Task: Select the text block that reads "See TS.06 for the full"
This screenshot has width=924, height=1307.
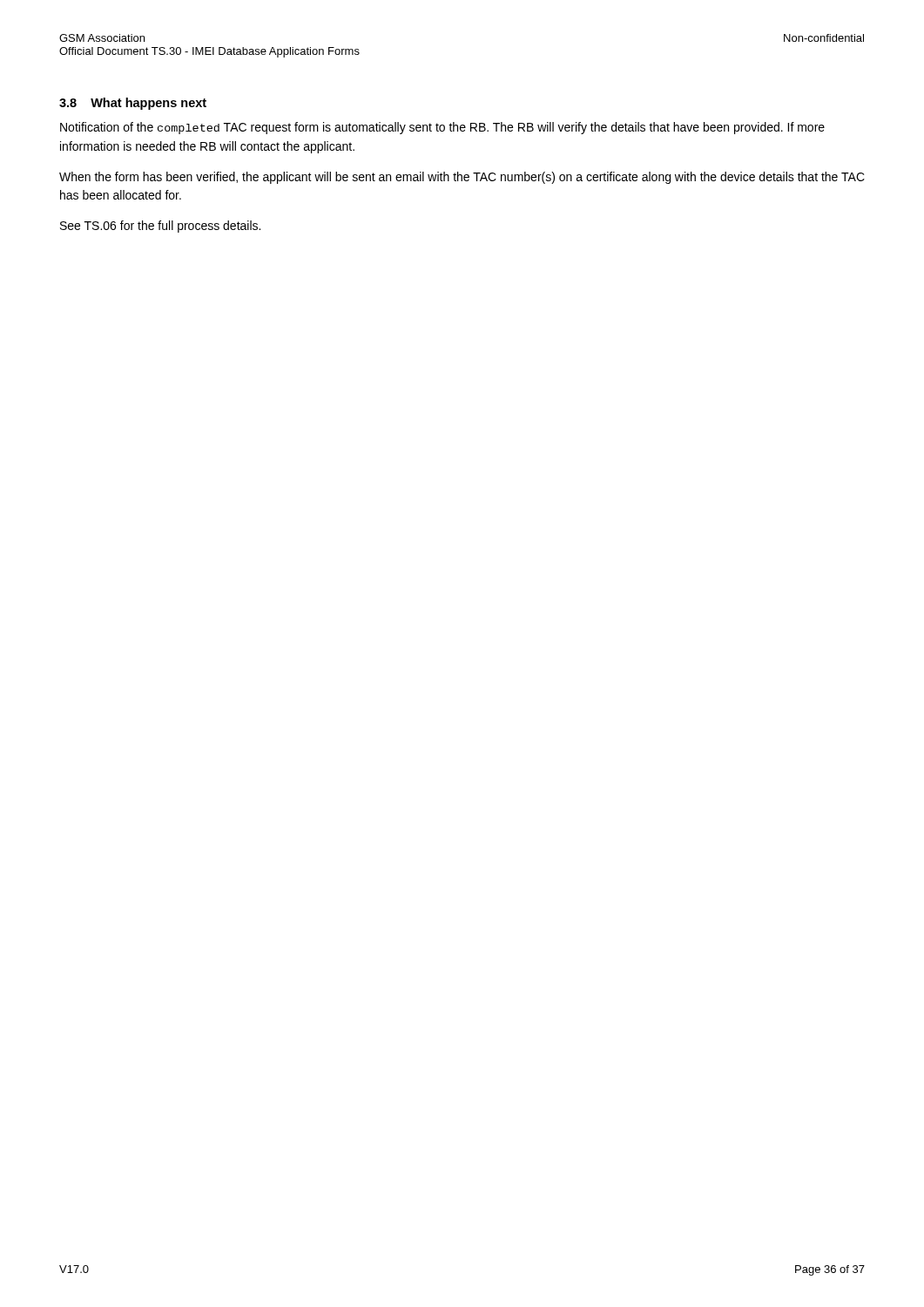Action: 160,226
